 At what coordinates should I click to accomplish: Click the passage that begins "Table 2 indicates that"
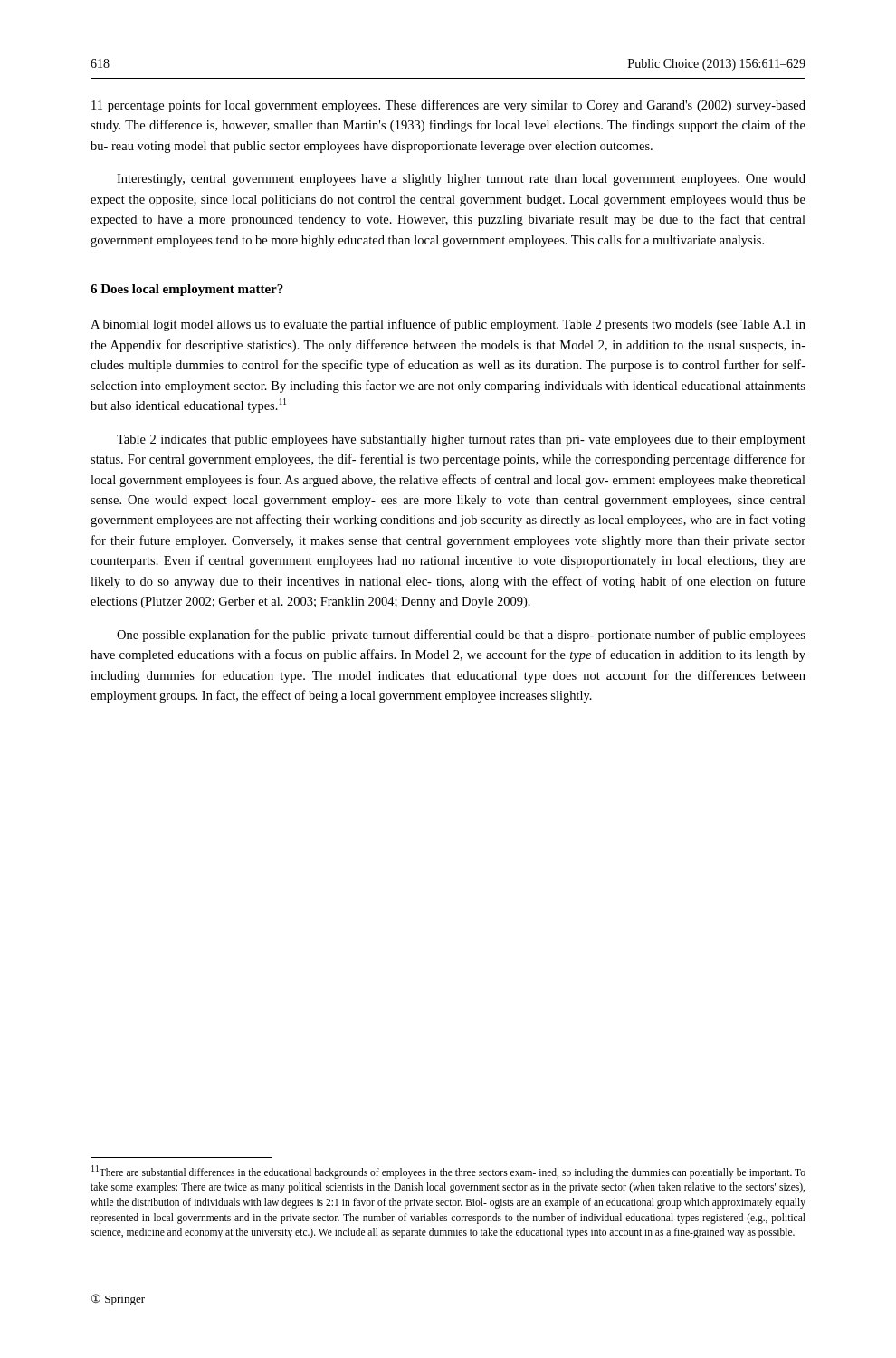coord(448,520)
